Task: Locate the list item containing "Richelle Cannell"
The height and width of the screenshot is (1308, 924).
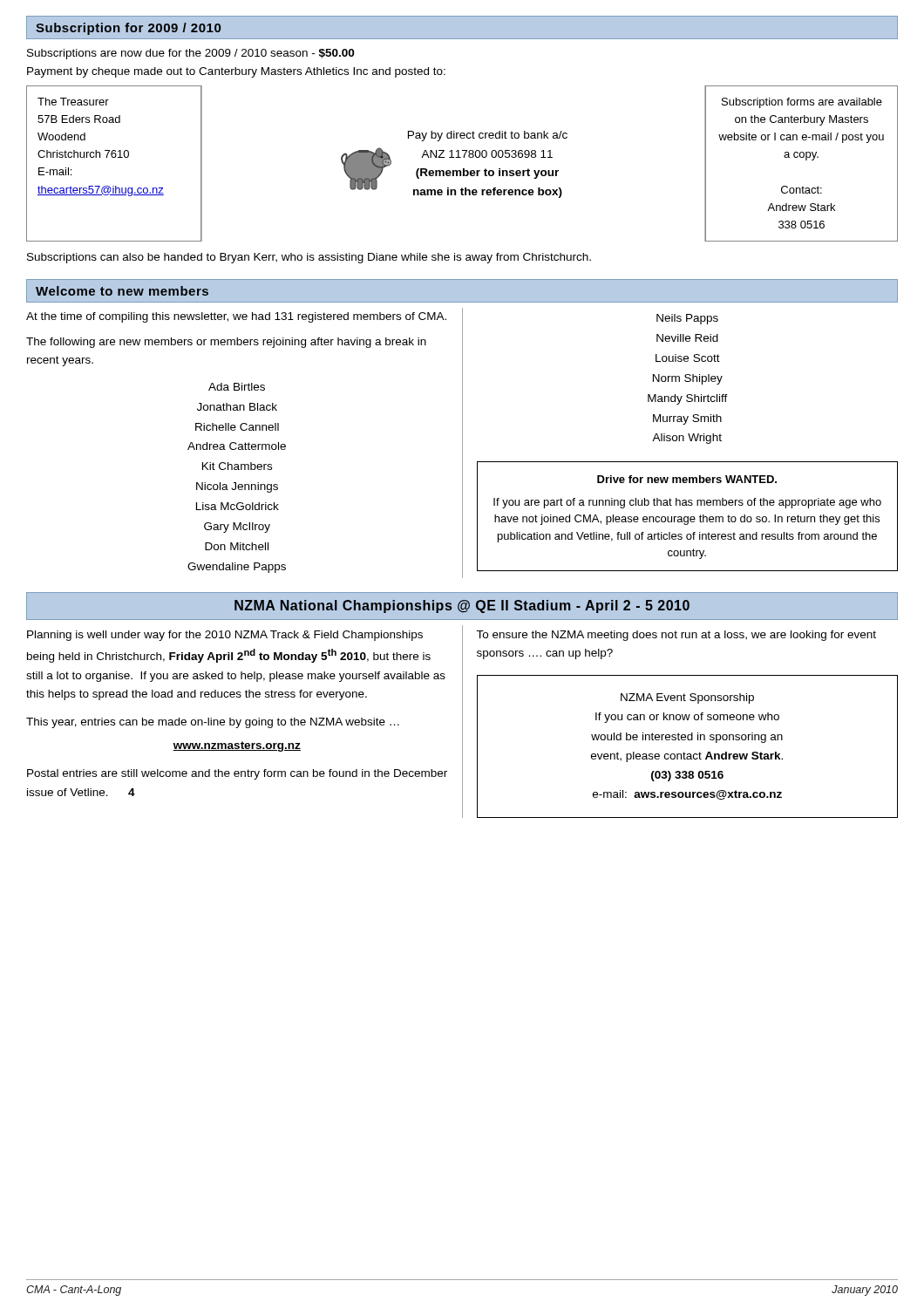Action: coord(237,427)
